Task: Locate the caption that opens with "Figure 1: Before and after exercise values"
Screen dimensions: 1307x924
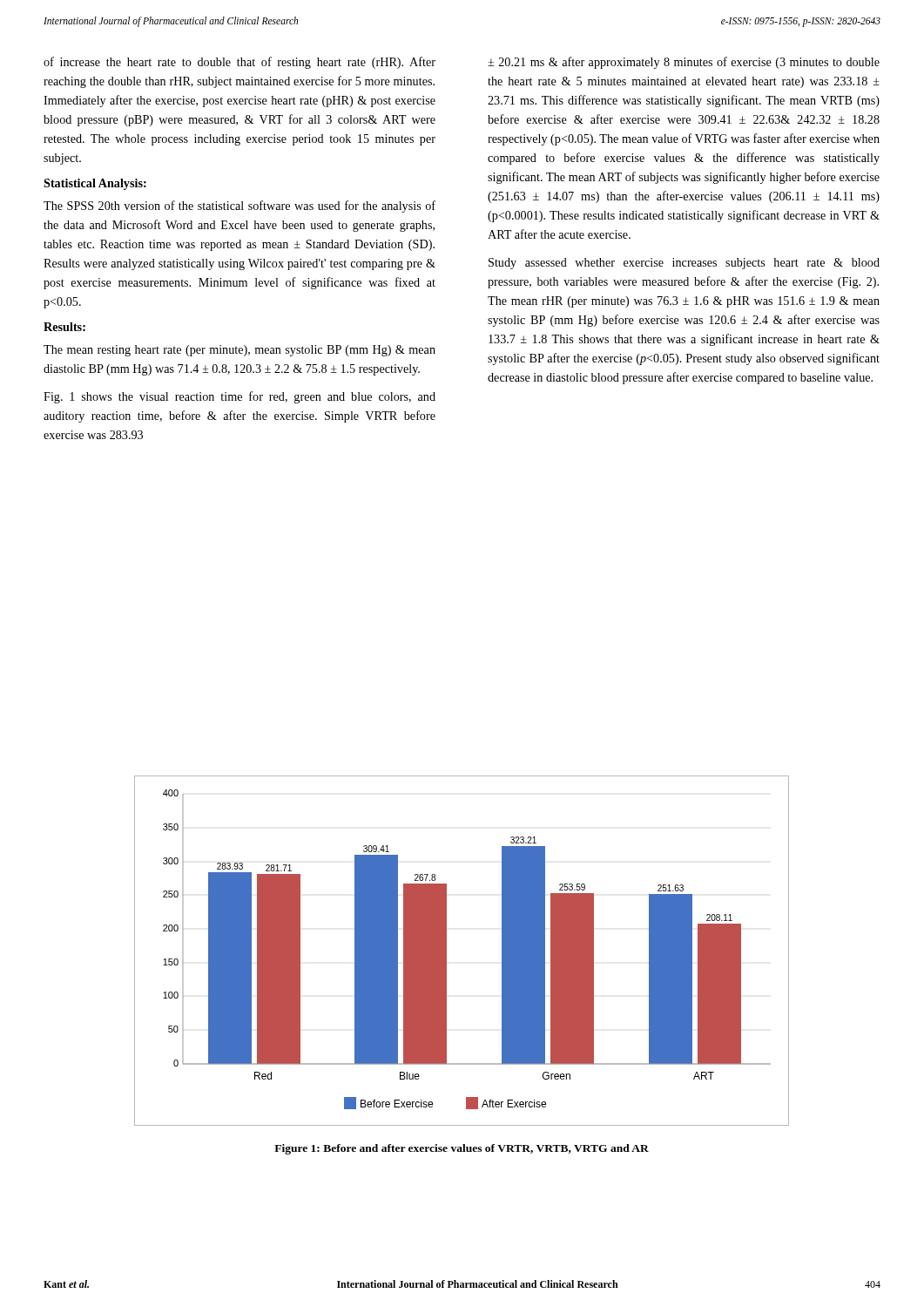Action: [x=462, y=1148]
